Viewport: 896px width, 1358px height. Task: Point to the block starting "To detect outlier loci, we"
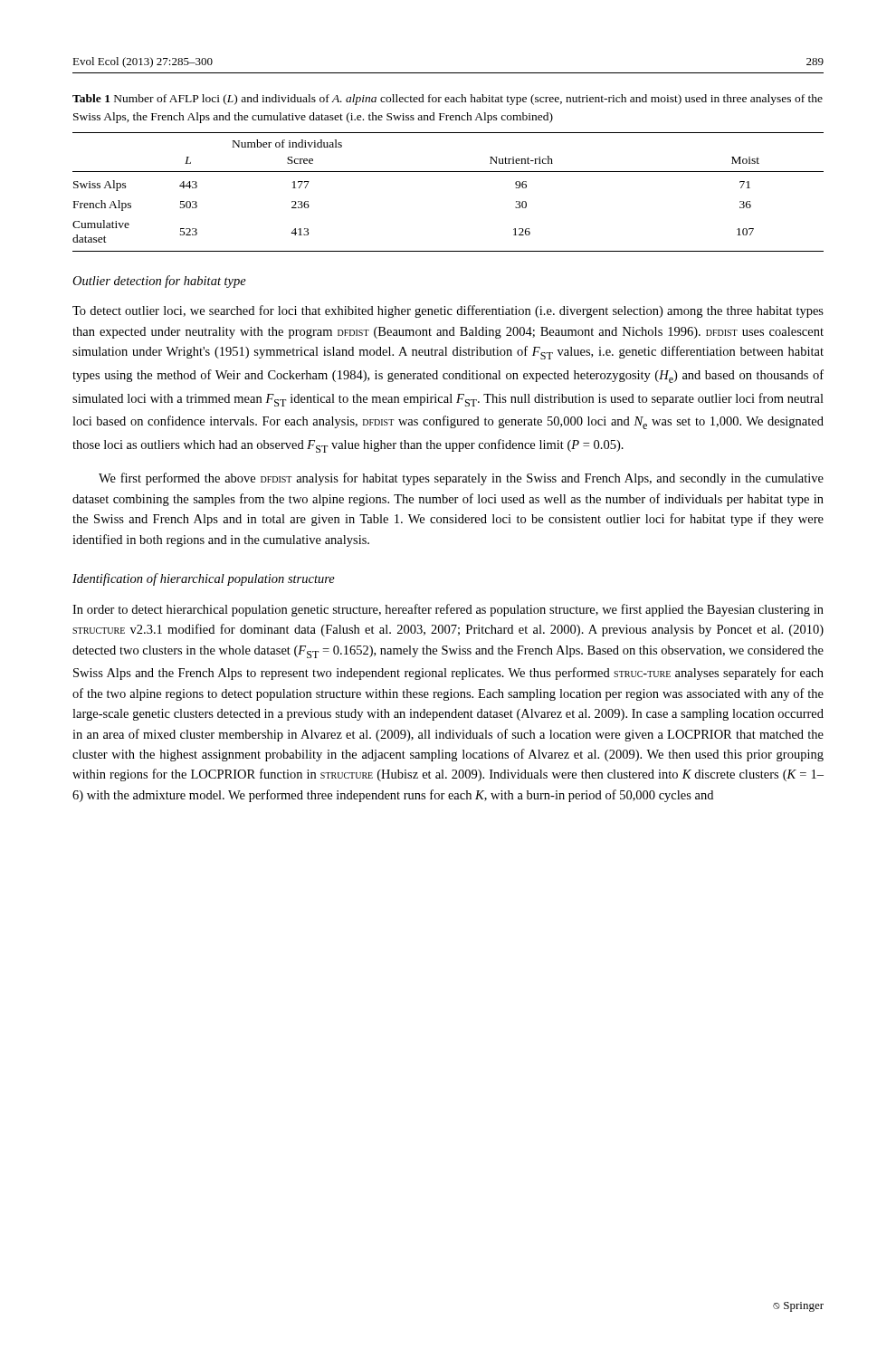(x=448, y=379)
